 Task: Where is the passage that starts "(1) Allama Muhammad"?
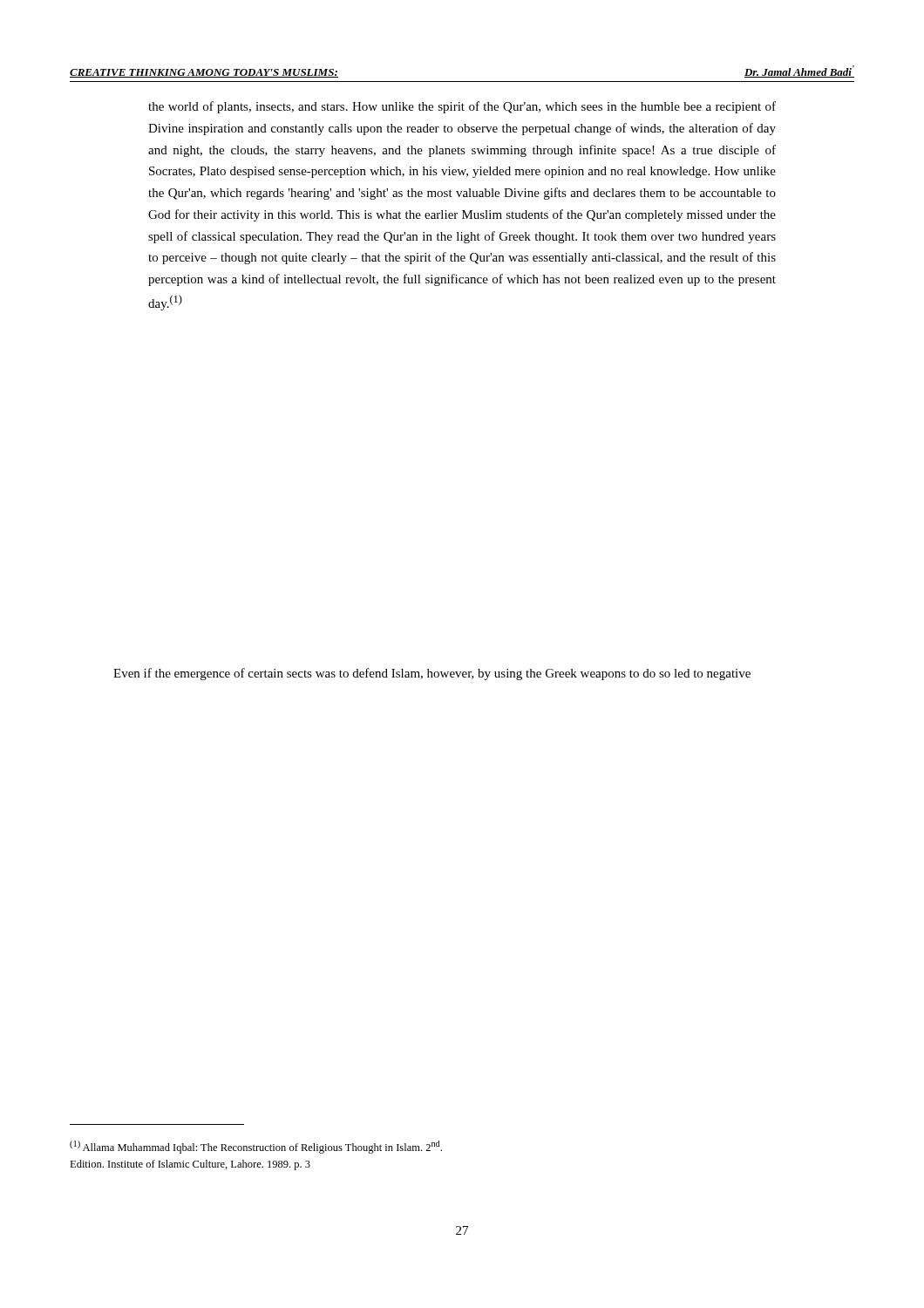[256, 1155]
